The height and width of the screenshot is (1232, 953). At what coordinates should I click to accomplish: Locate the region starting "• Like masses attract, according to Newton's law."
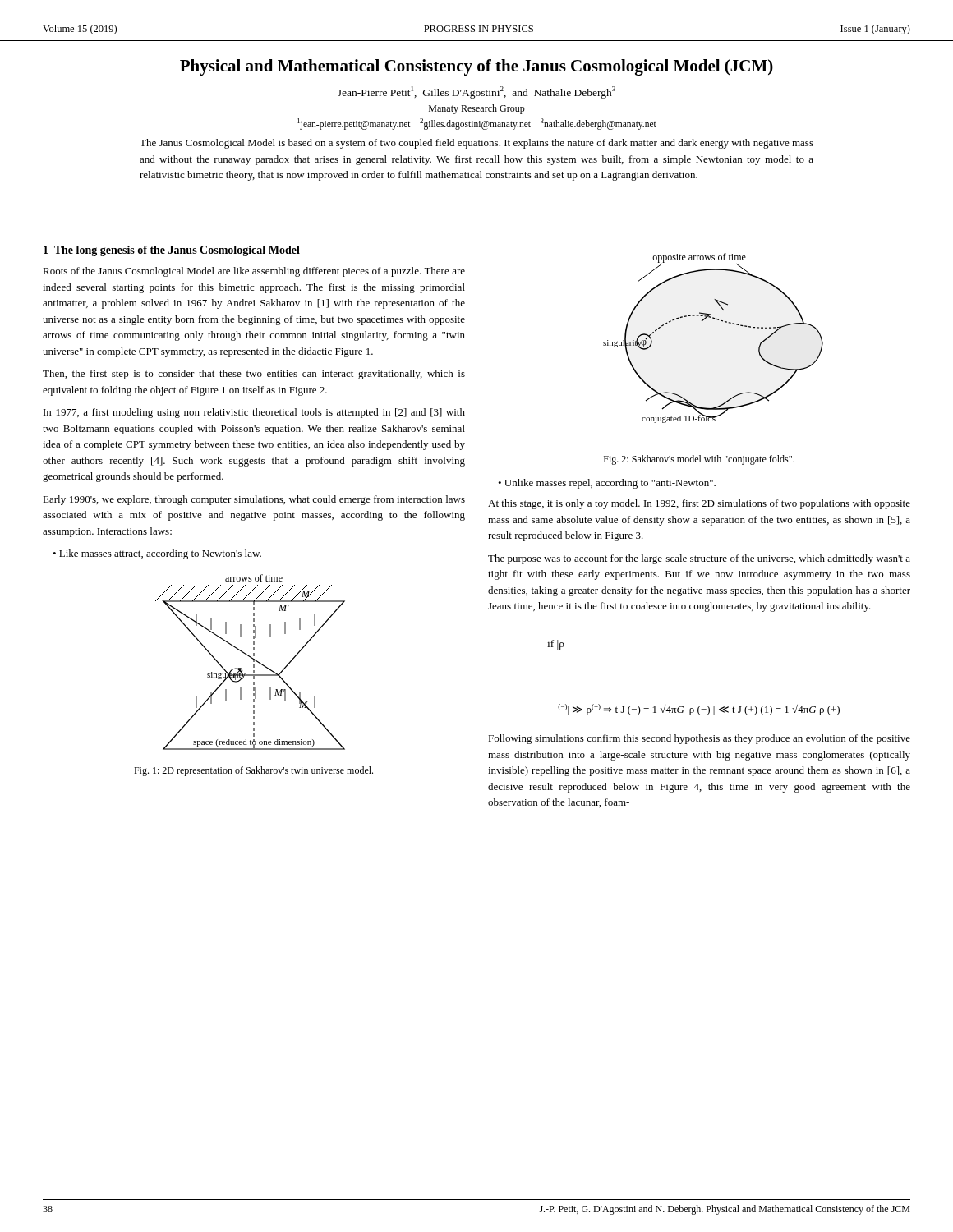tap(157, 553)
